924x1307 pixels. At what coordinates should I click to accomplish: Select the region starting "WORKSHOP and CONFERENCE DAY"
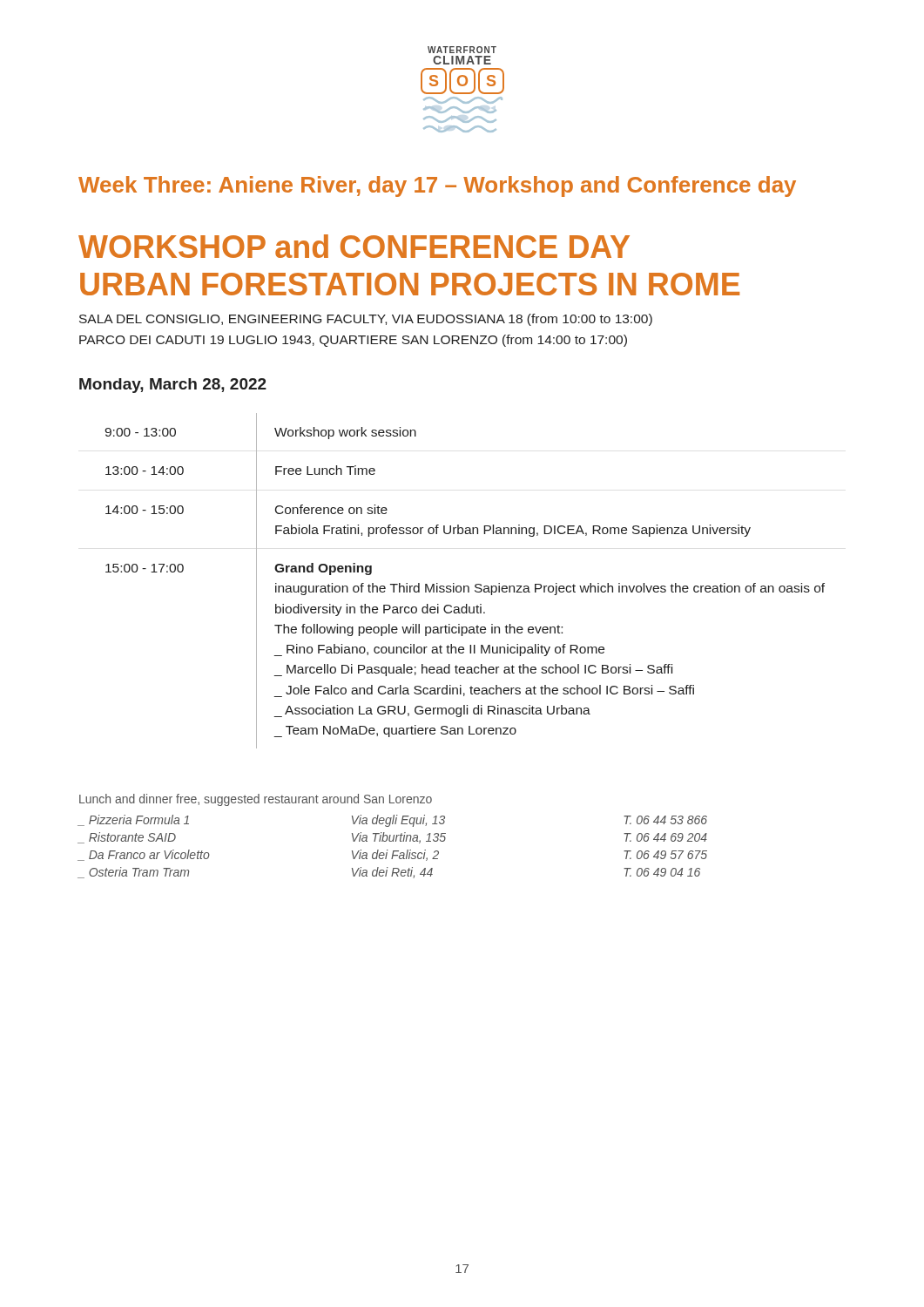[x=410, y=266]
